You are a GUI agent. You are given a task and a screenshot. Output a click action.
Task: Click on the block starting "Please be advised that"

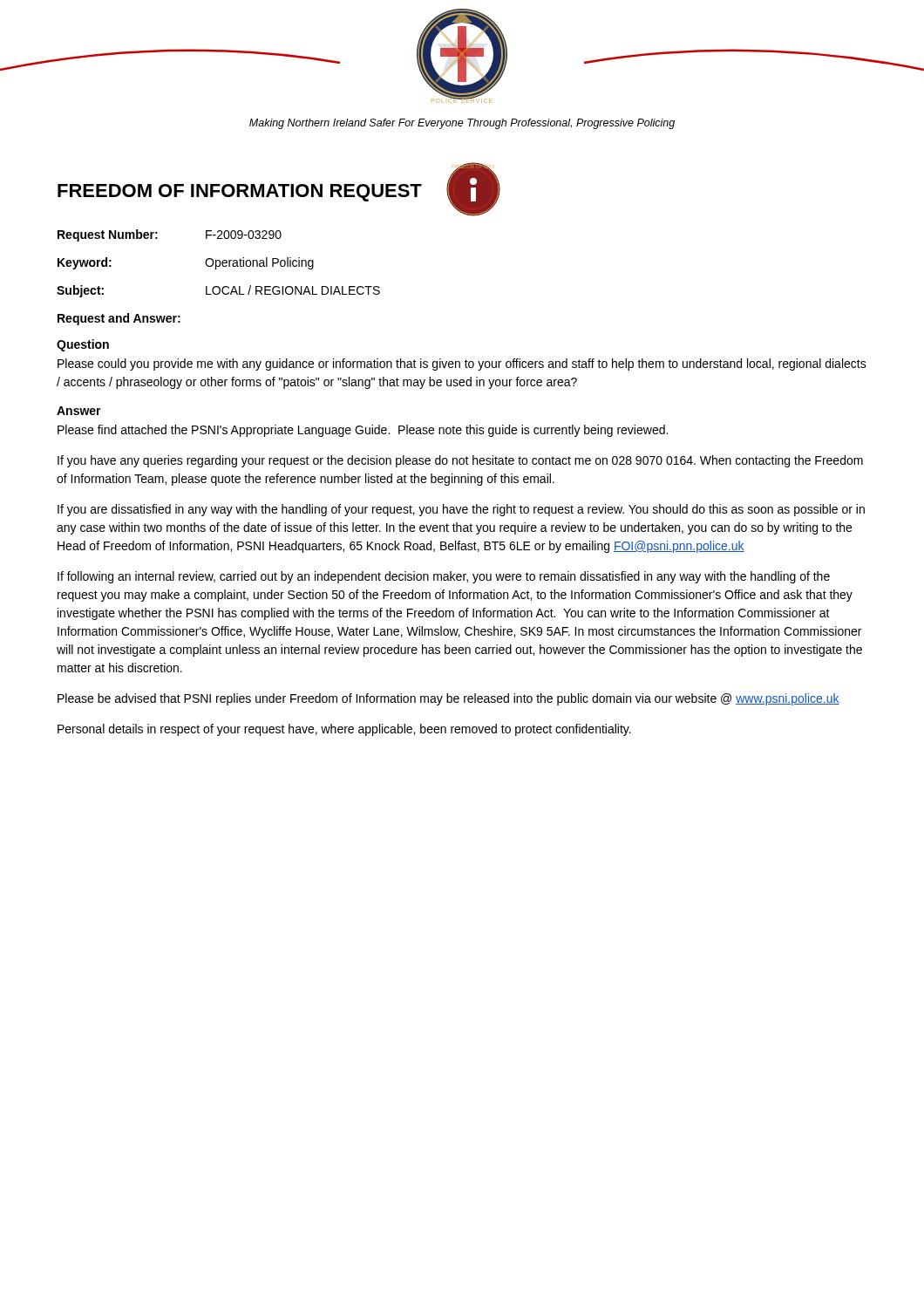coord(448,698)
